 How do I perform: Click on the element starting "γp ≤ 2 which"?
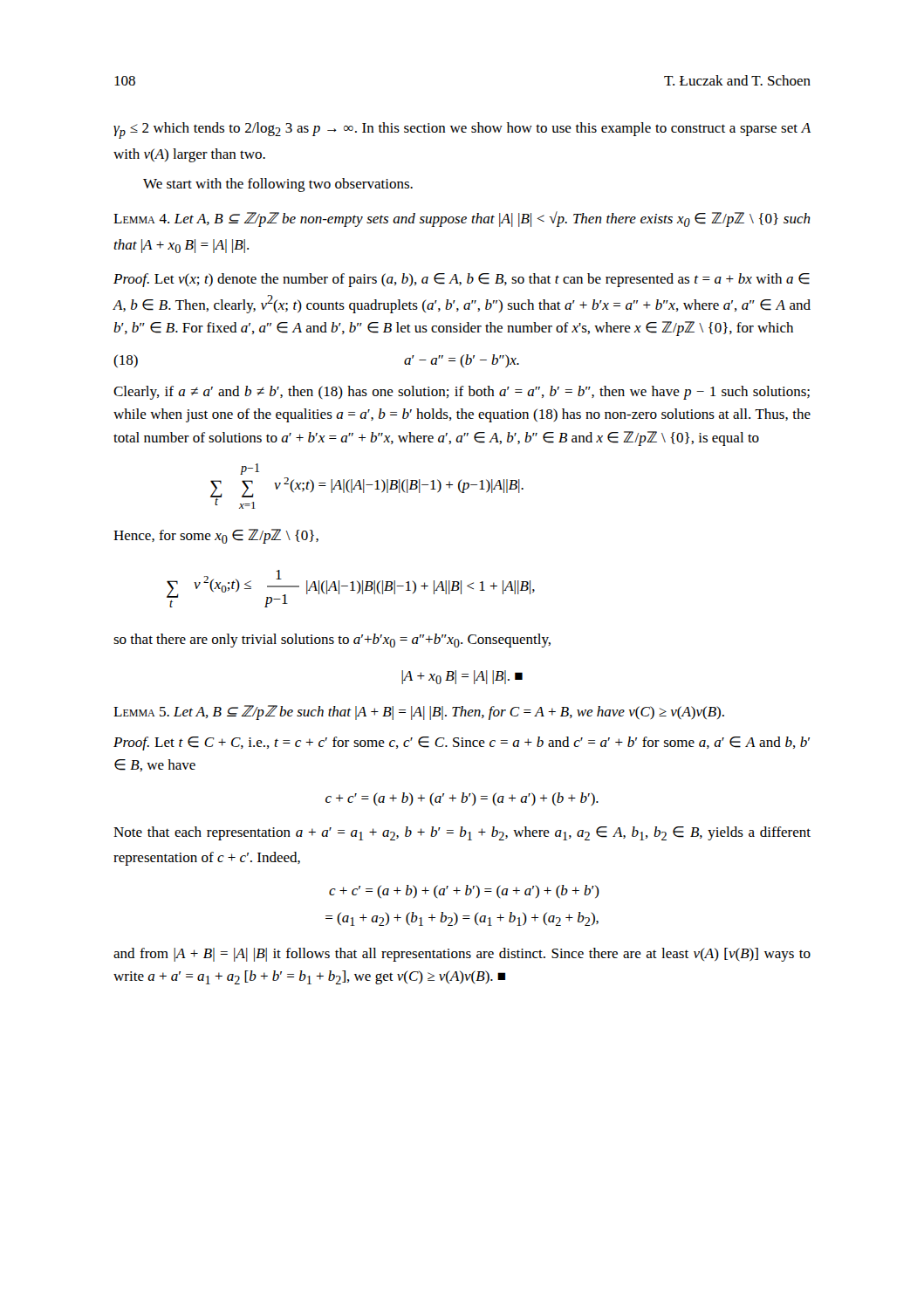click(462, 142)
